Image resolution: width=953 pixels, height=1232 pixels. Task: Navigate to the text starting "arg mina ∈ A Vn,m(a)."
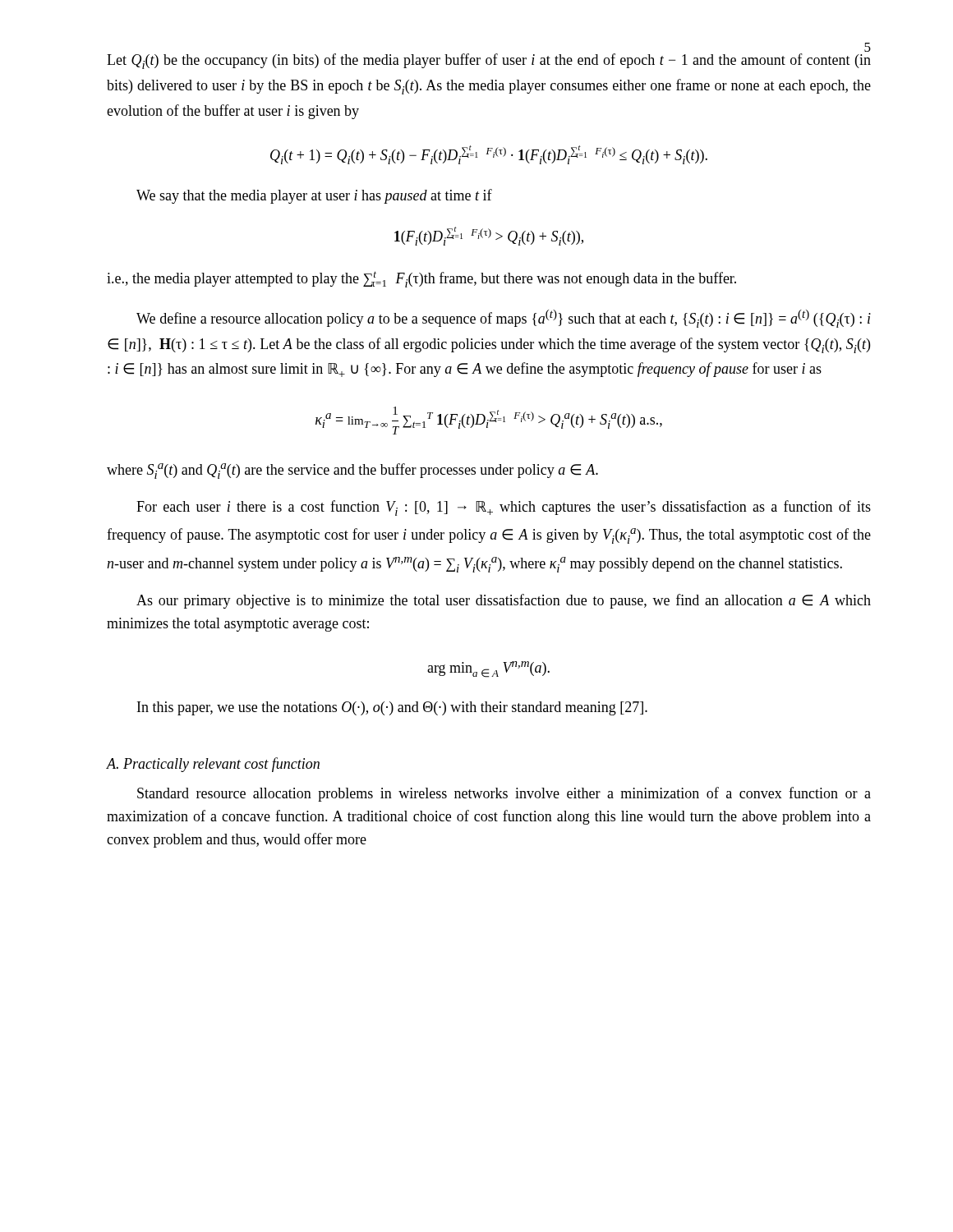coord(489,667)
